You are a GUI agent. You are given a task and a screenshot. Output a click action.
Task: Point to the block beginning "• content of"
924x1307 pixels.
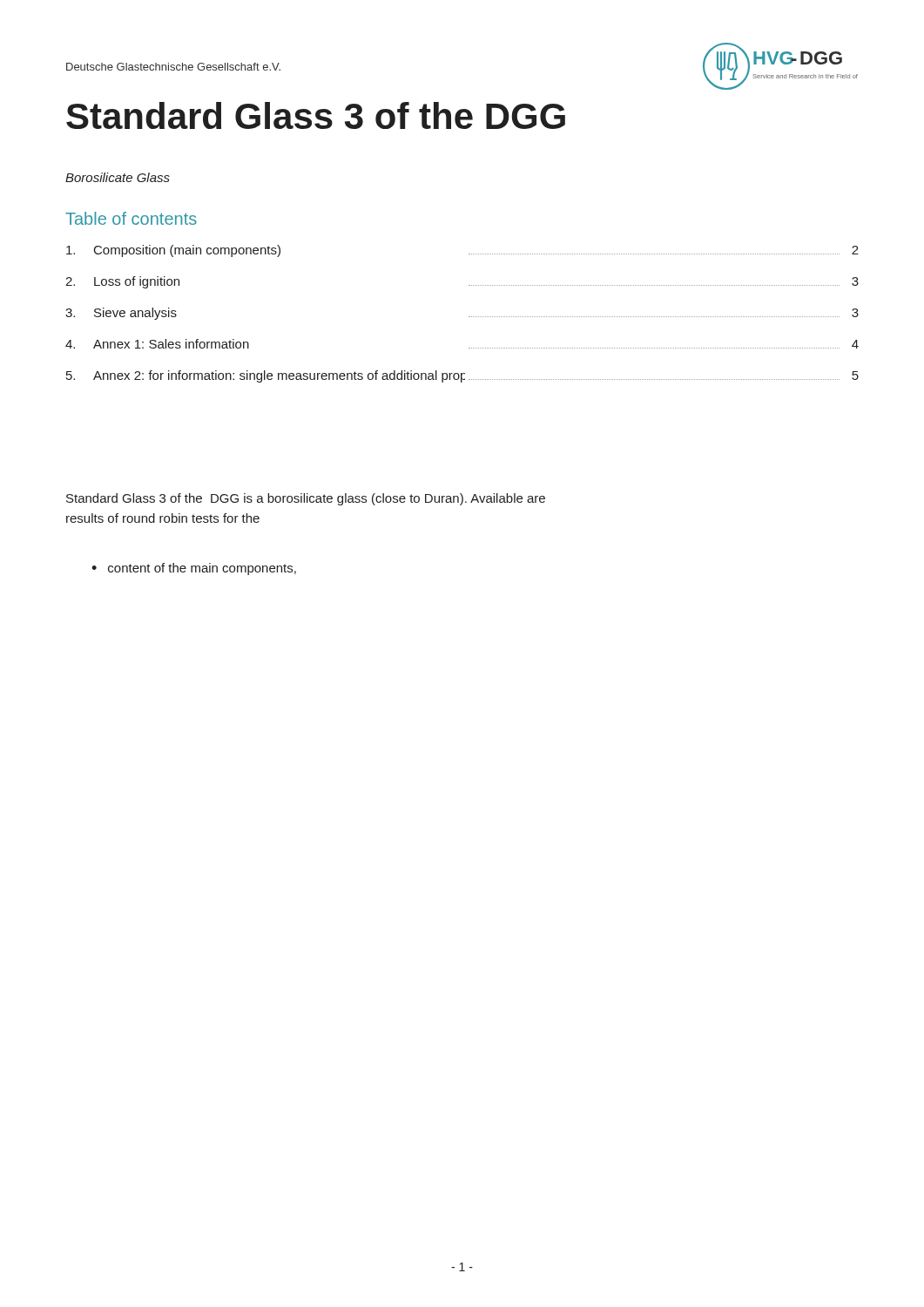(x=194, y=569)
